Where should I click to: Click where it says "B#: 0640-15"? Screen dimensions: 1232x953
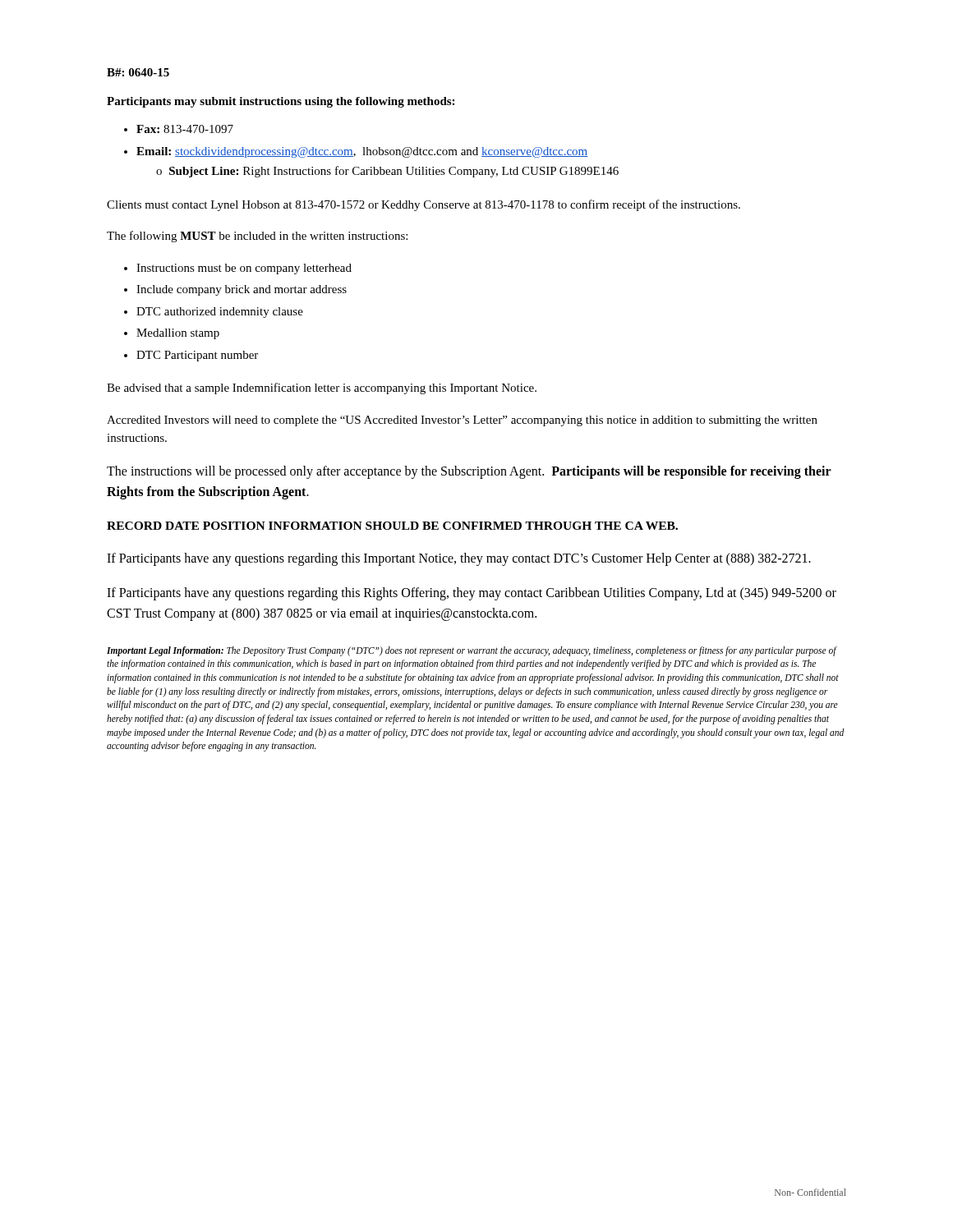tap(138, 72)
